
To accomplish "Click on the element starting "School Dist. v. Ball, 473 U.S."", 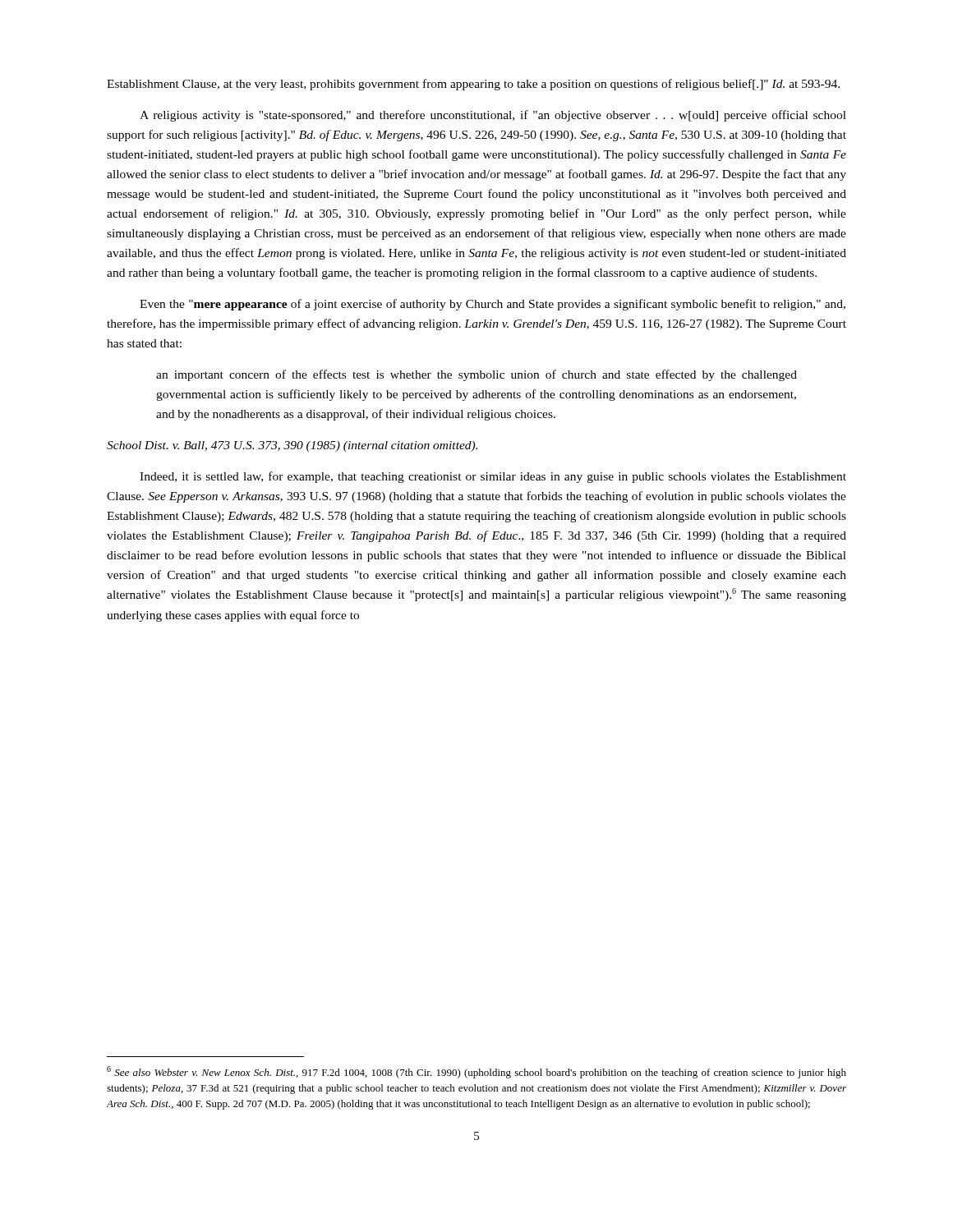I will click(476, 445).
